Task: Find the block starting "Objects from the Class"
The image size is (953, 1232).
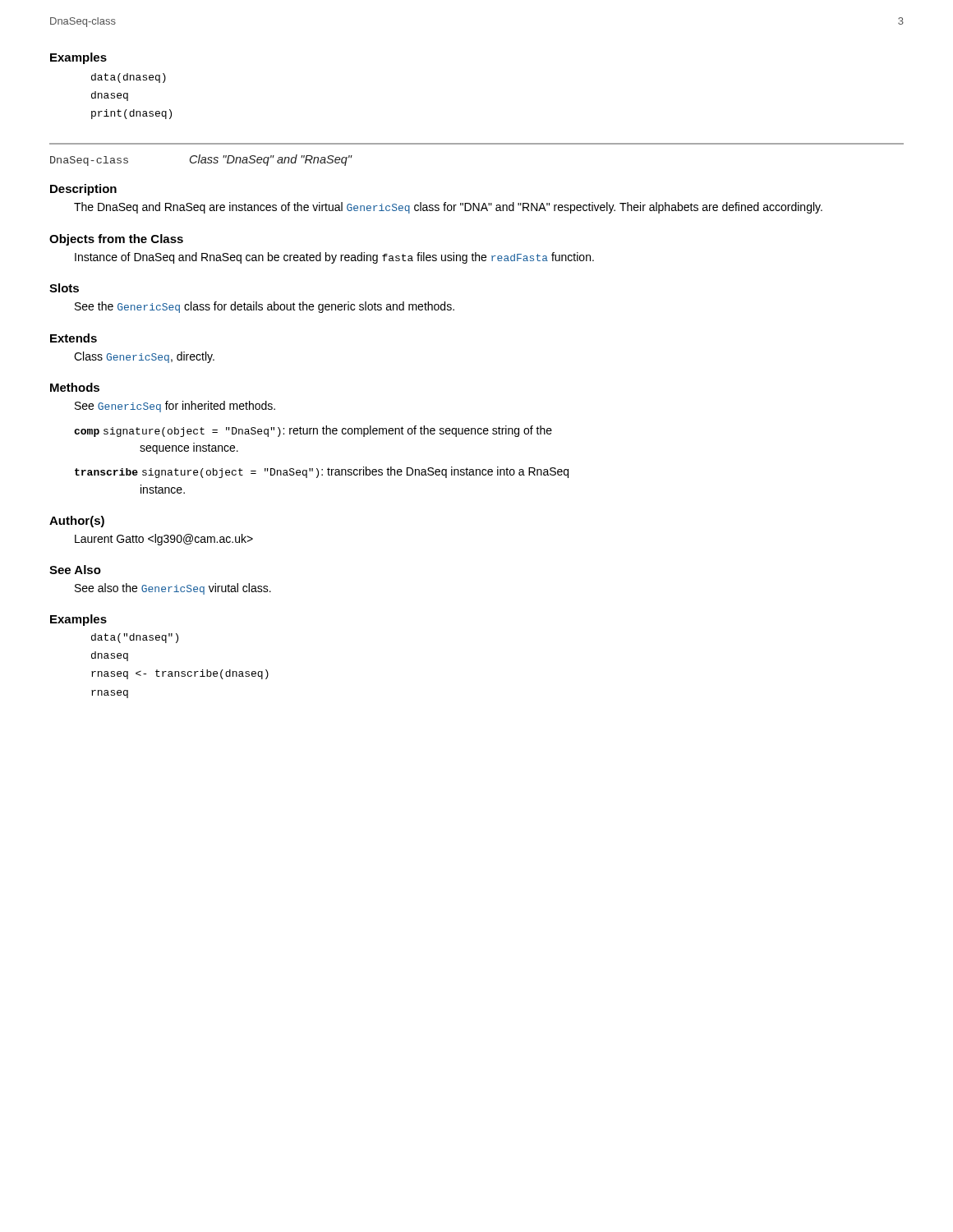Action: (116, 238)
